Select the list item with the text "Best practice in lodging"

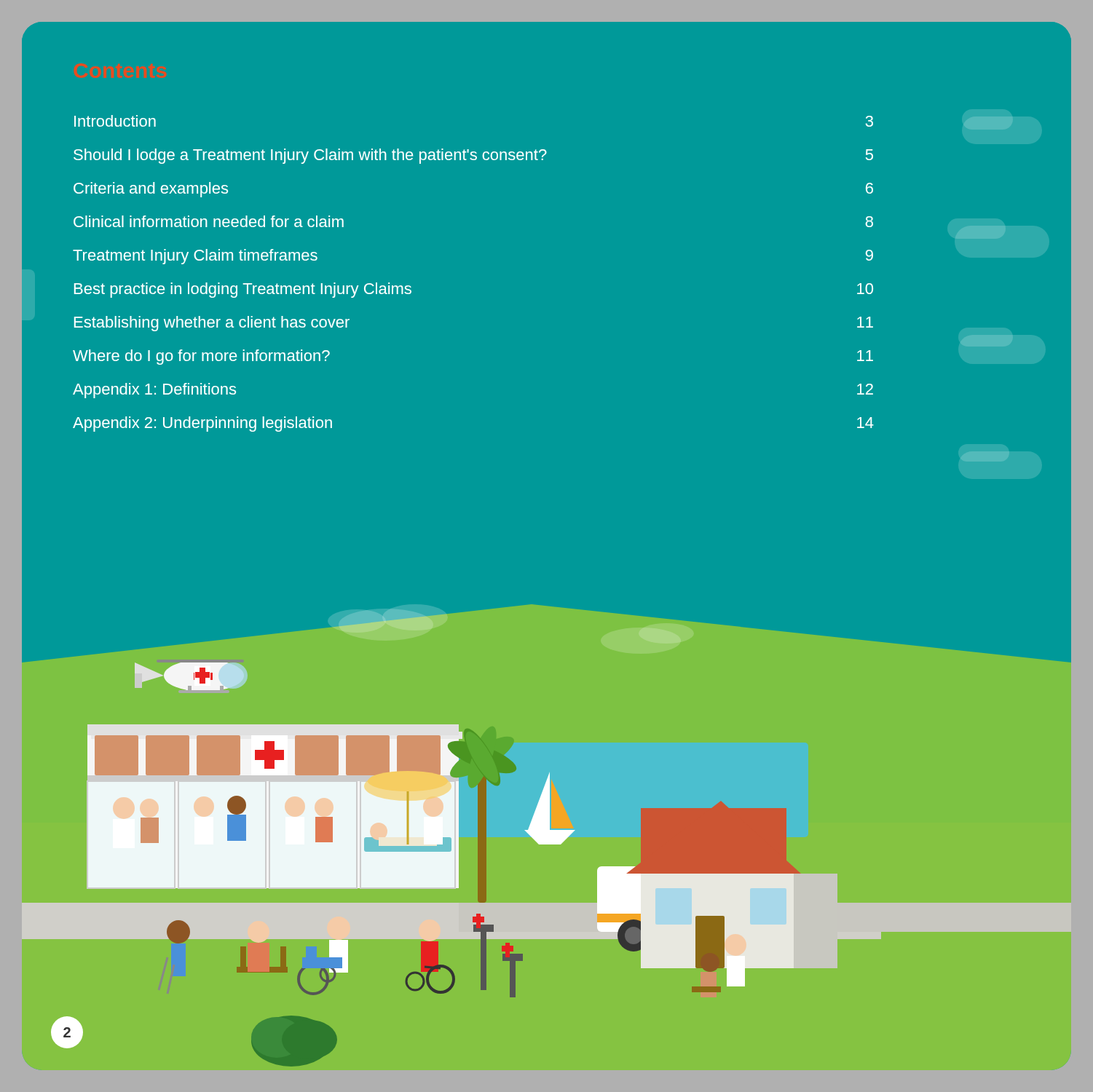pyautogui.click(x=247, y=290)
